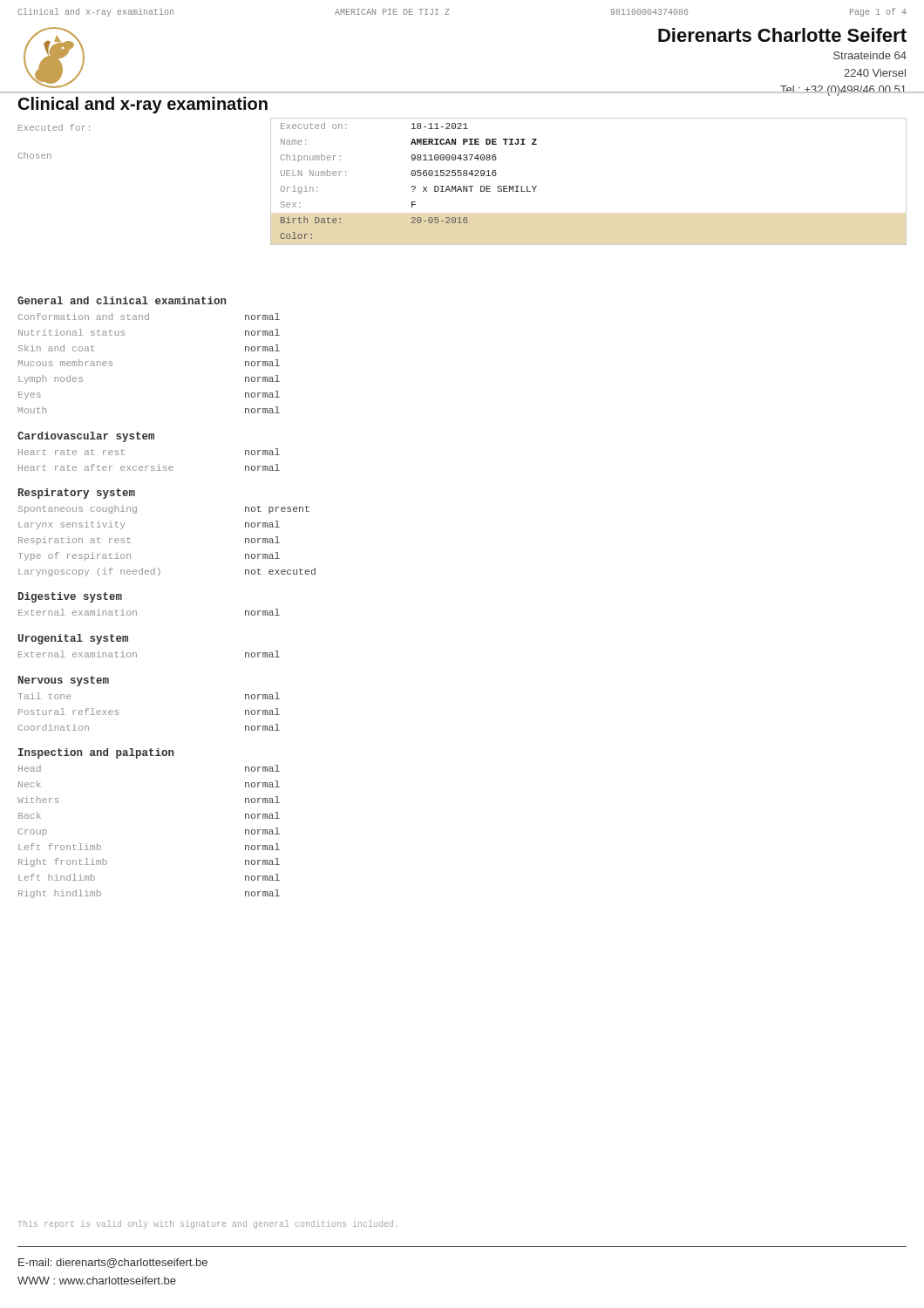
Task: Navigate to the region starting "Executed for:"
Action: tap(55, 128)
